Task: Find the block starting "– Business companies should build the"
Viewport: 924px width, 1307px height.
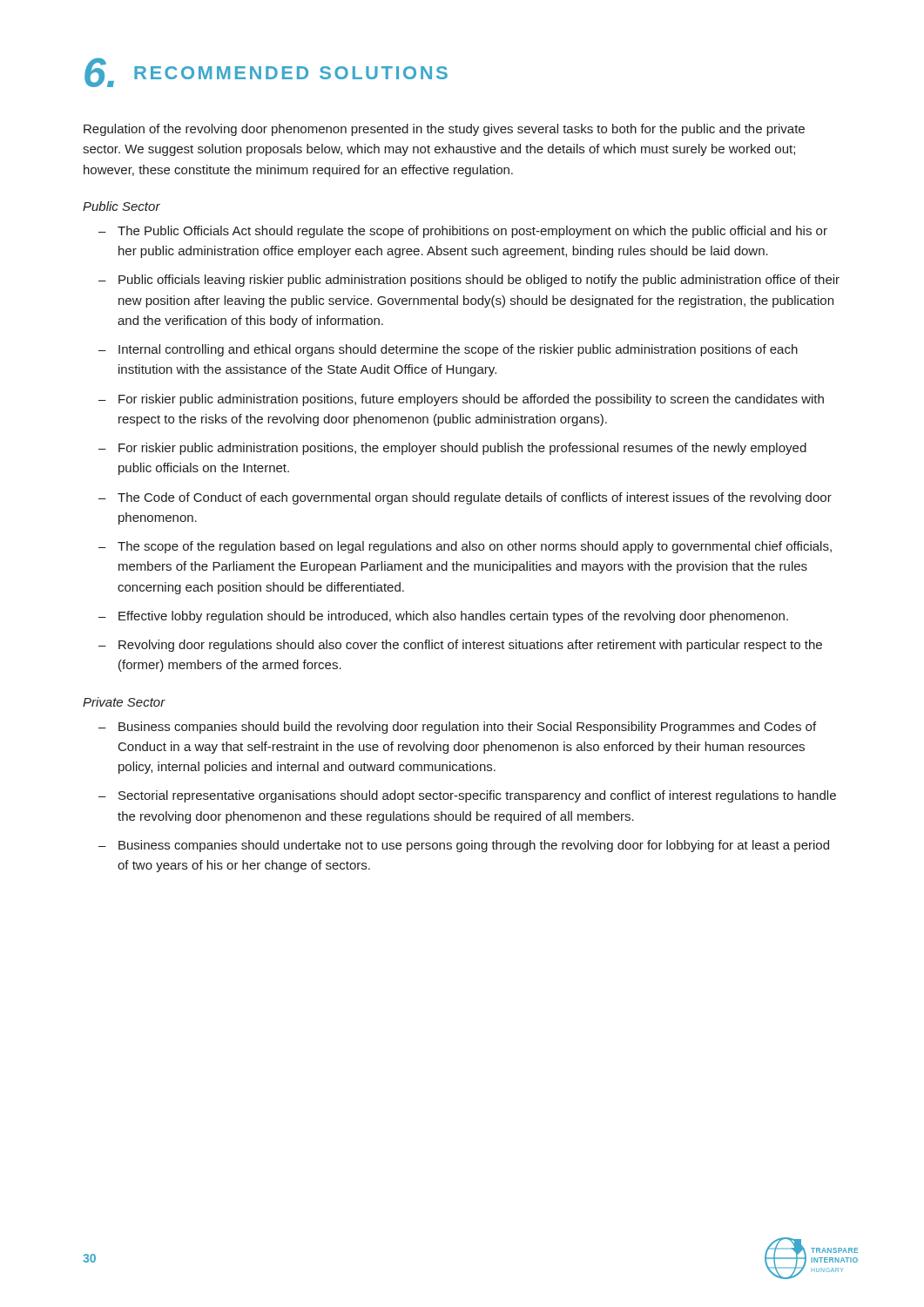Action: [470, 746]
